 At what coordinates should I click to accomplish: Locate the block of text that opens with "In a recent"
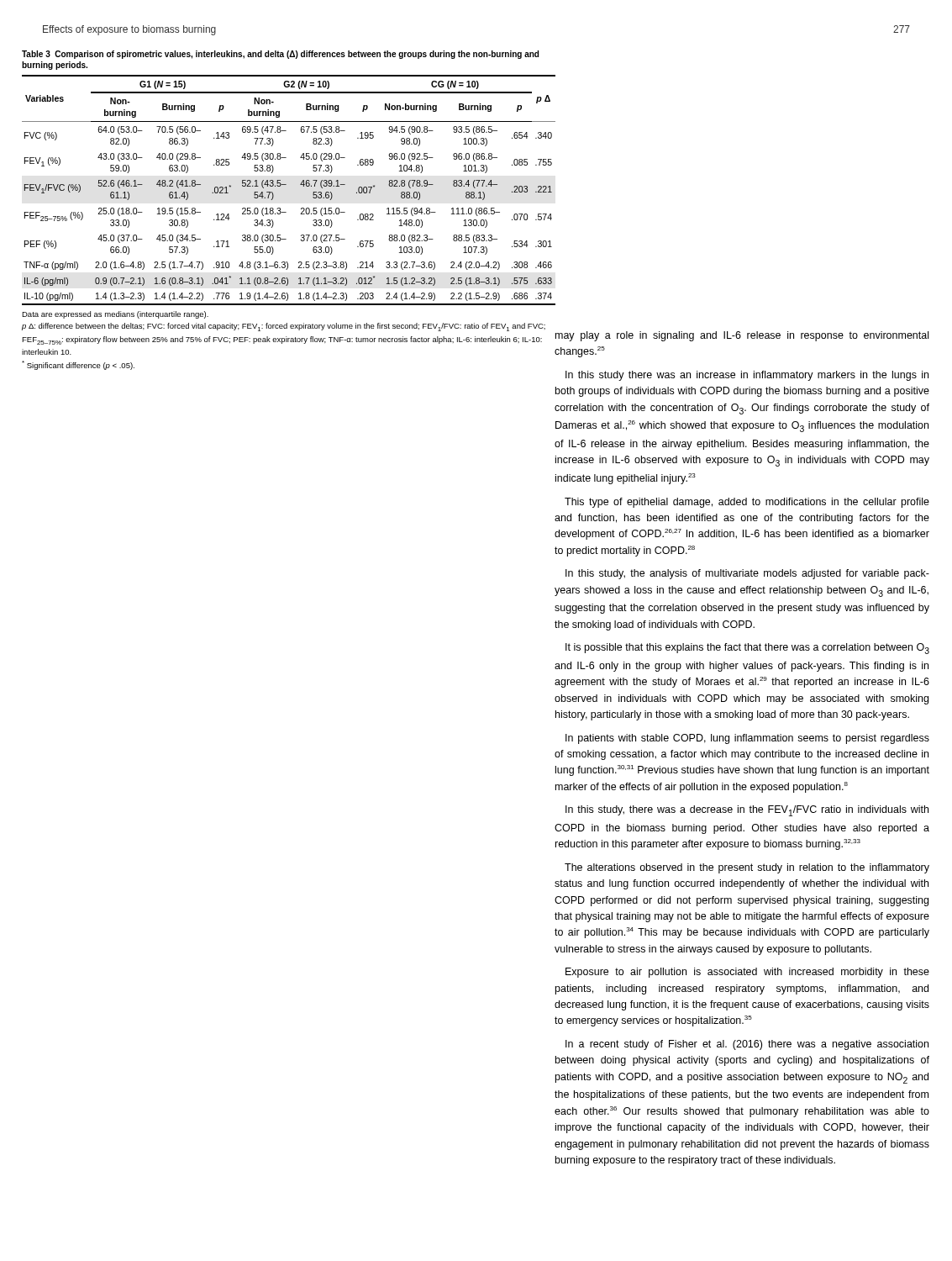(742, 1103)
